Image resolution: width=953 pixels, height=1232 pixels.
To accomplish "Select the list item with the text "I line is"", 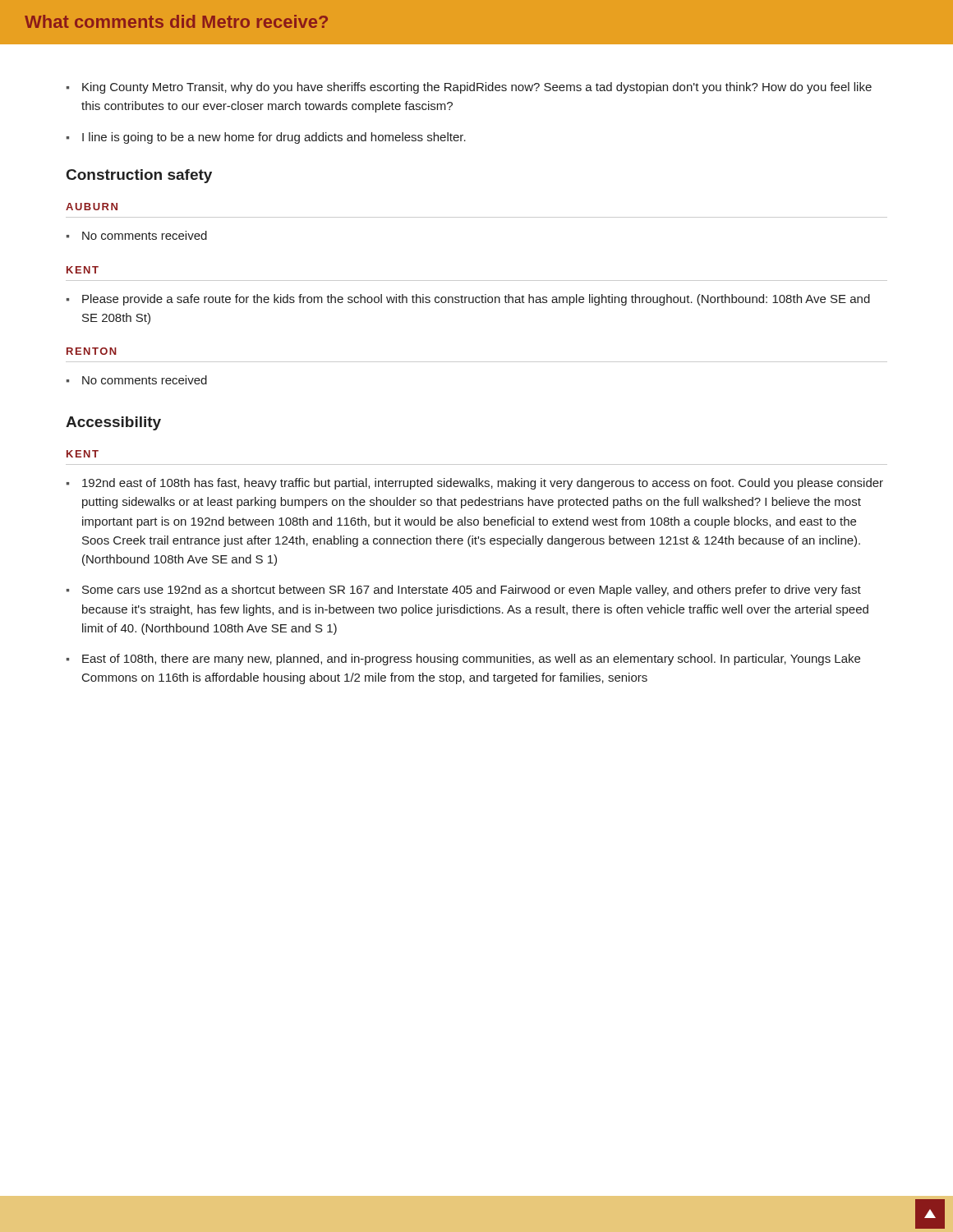I will (274, 136).
